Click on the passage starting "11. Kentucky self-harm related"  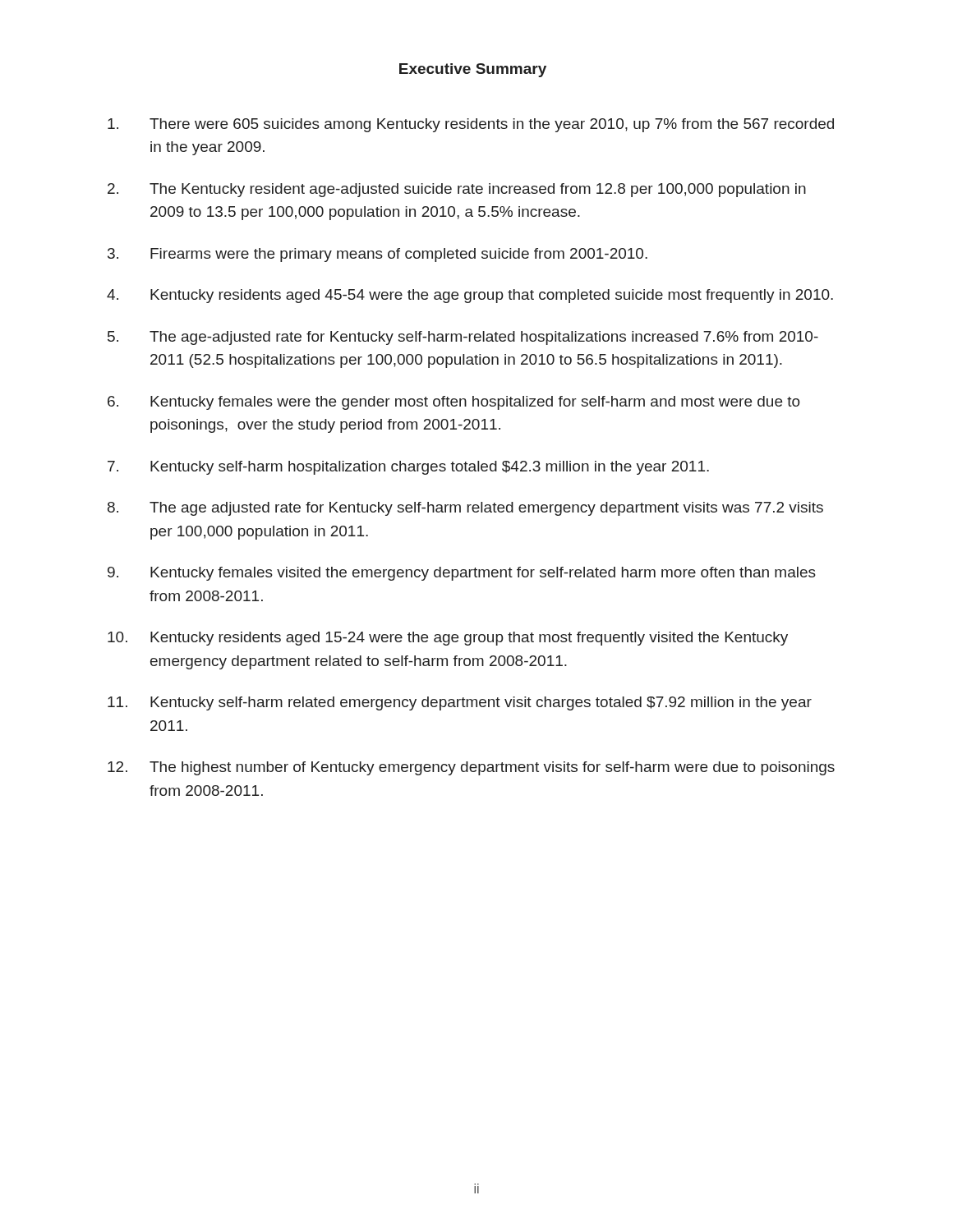pos(472,714)
